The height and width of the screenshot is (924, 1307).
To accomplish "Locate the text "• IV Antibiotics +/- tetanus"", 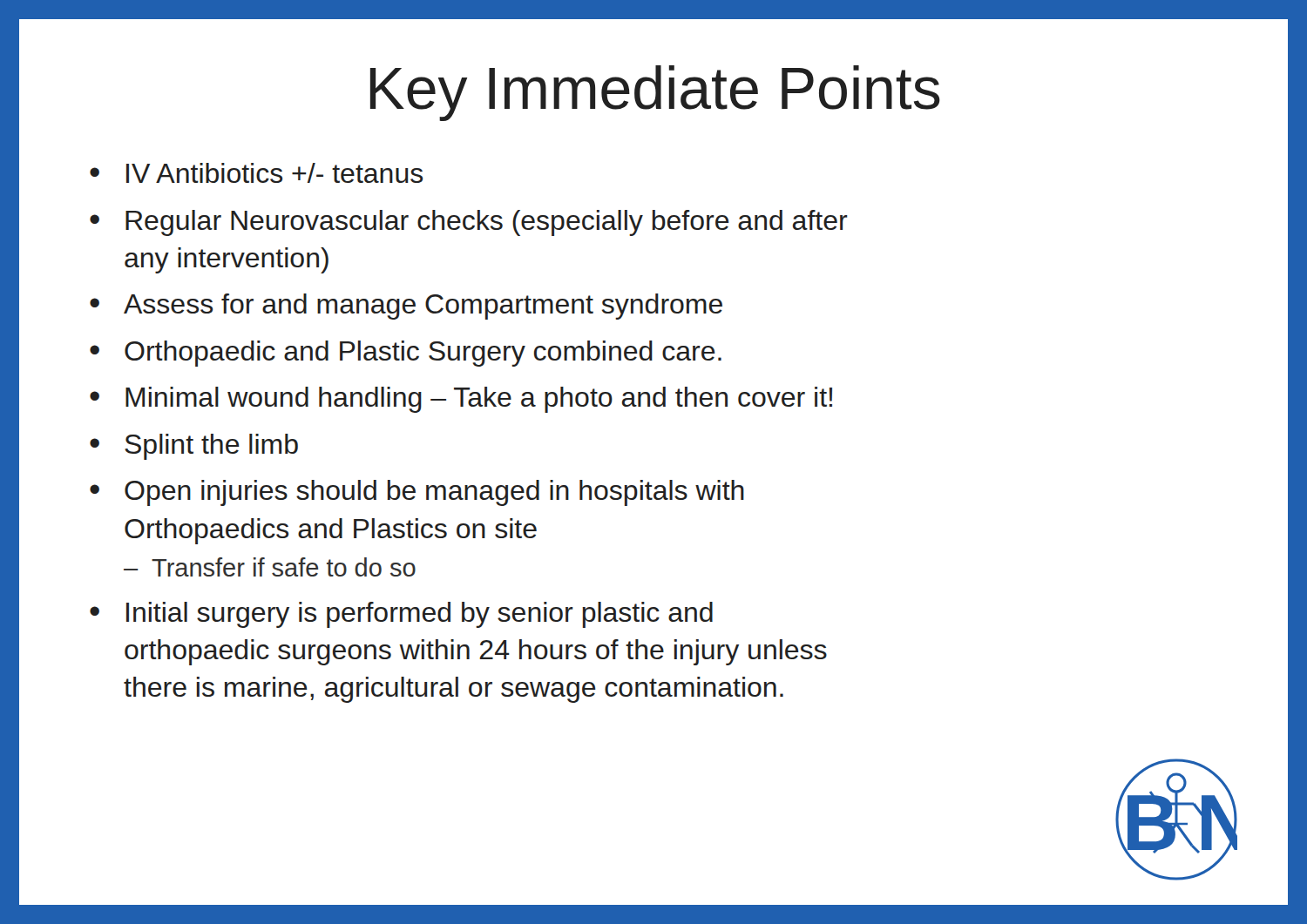I will [256, 173].
